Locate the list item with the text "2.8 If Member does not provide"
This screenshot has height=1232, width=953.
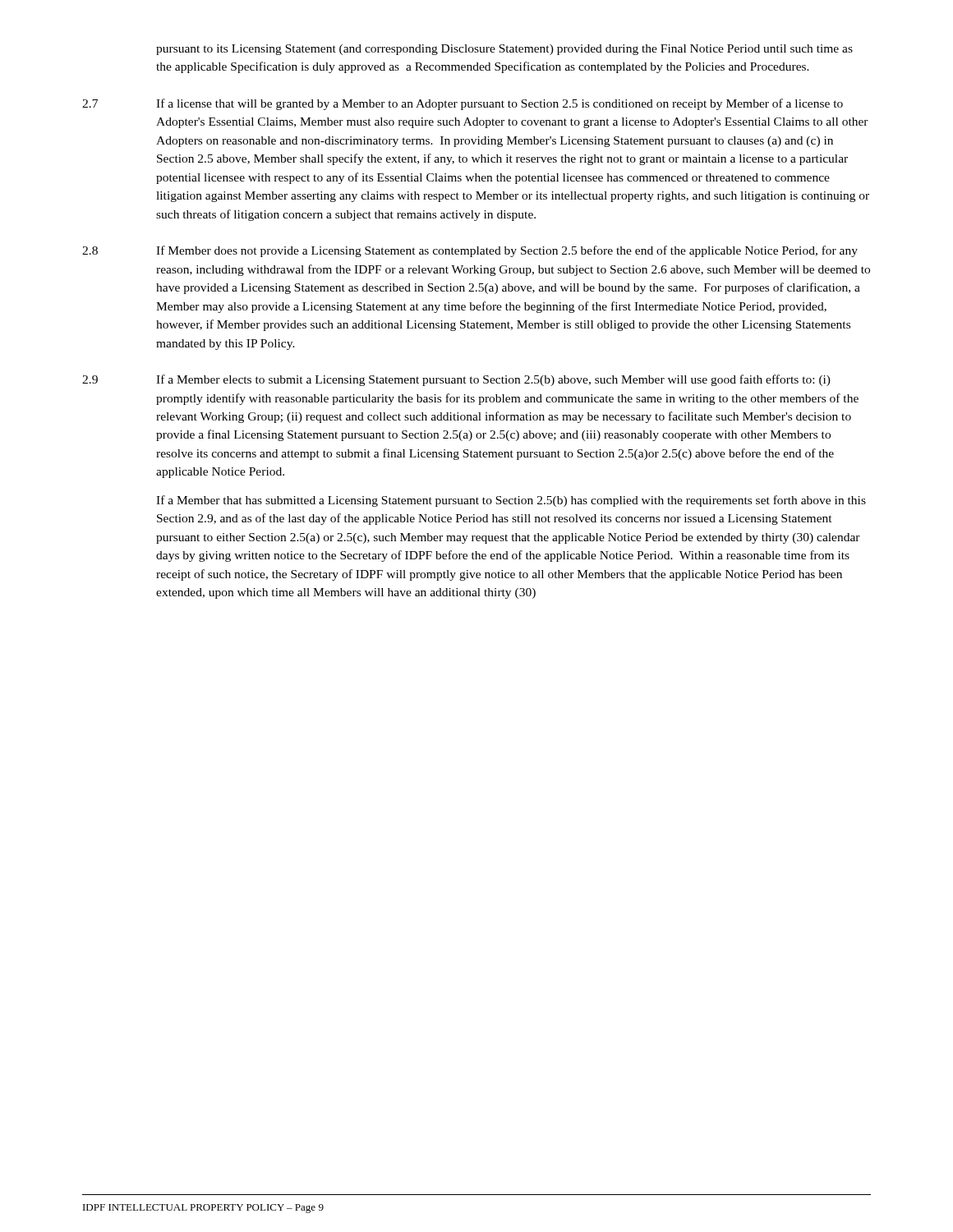pyautogui.click(x=476, y=297)
